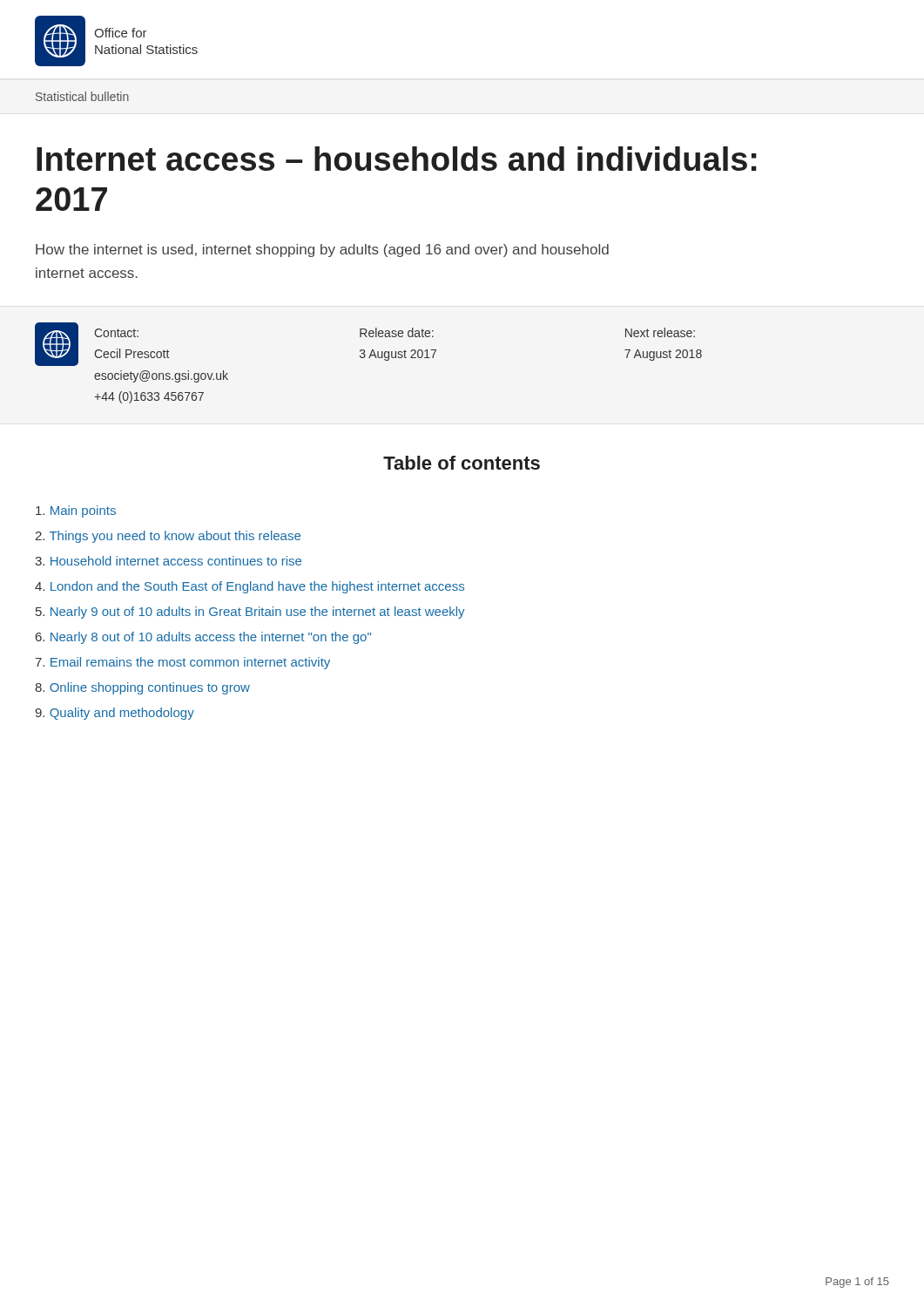
Task: Find the title
Action: [397, 179]
